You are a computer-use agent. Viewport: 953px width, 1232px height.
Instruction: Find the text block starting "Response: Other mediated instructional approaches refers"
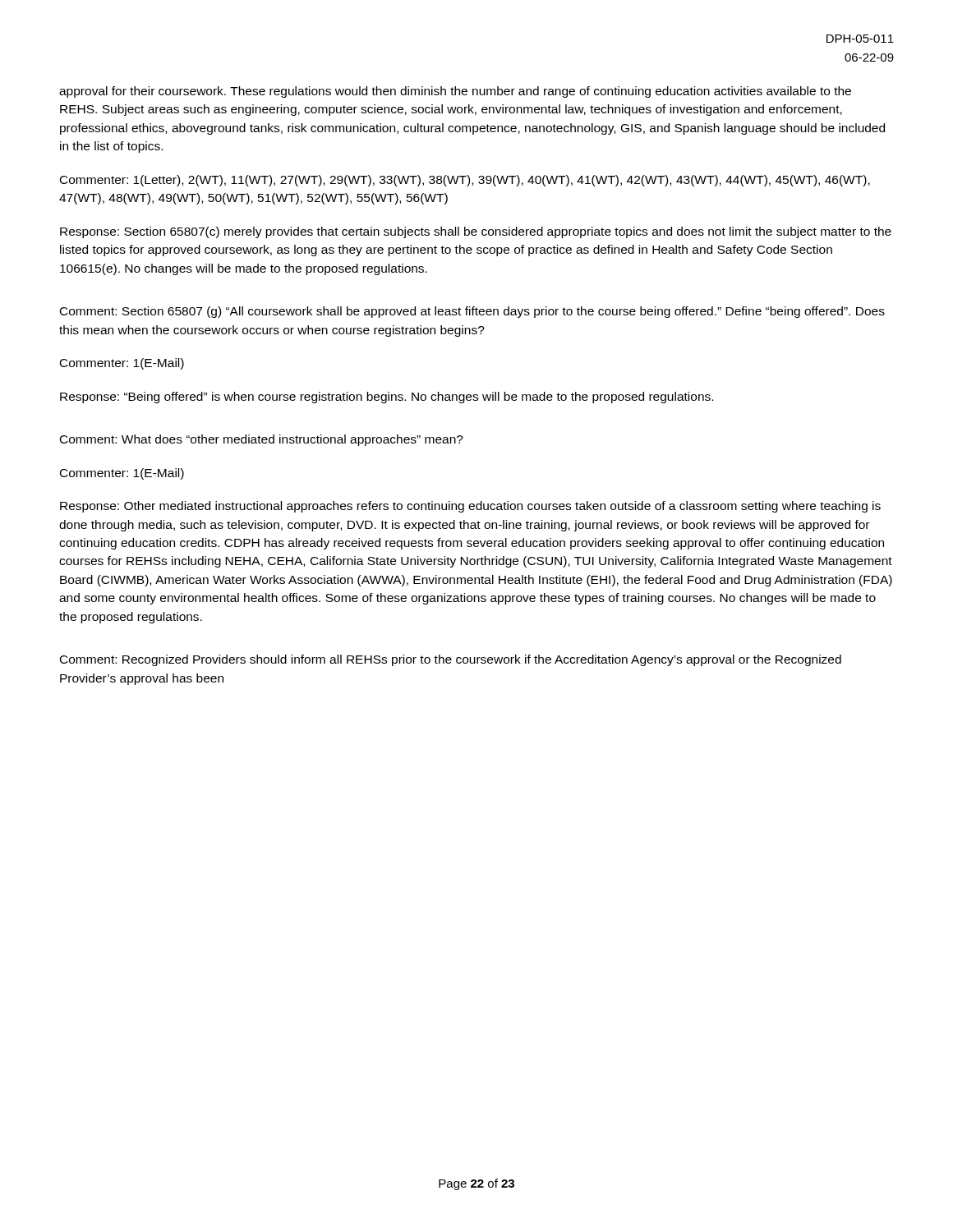tap(476, 561)
